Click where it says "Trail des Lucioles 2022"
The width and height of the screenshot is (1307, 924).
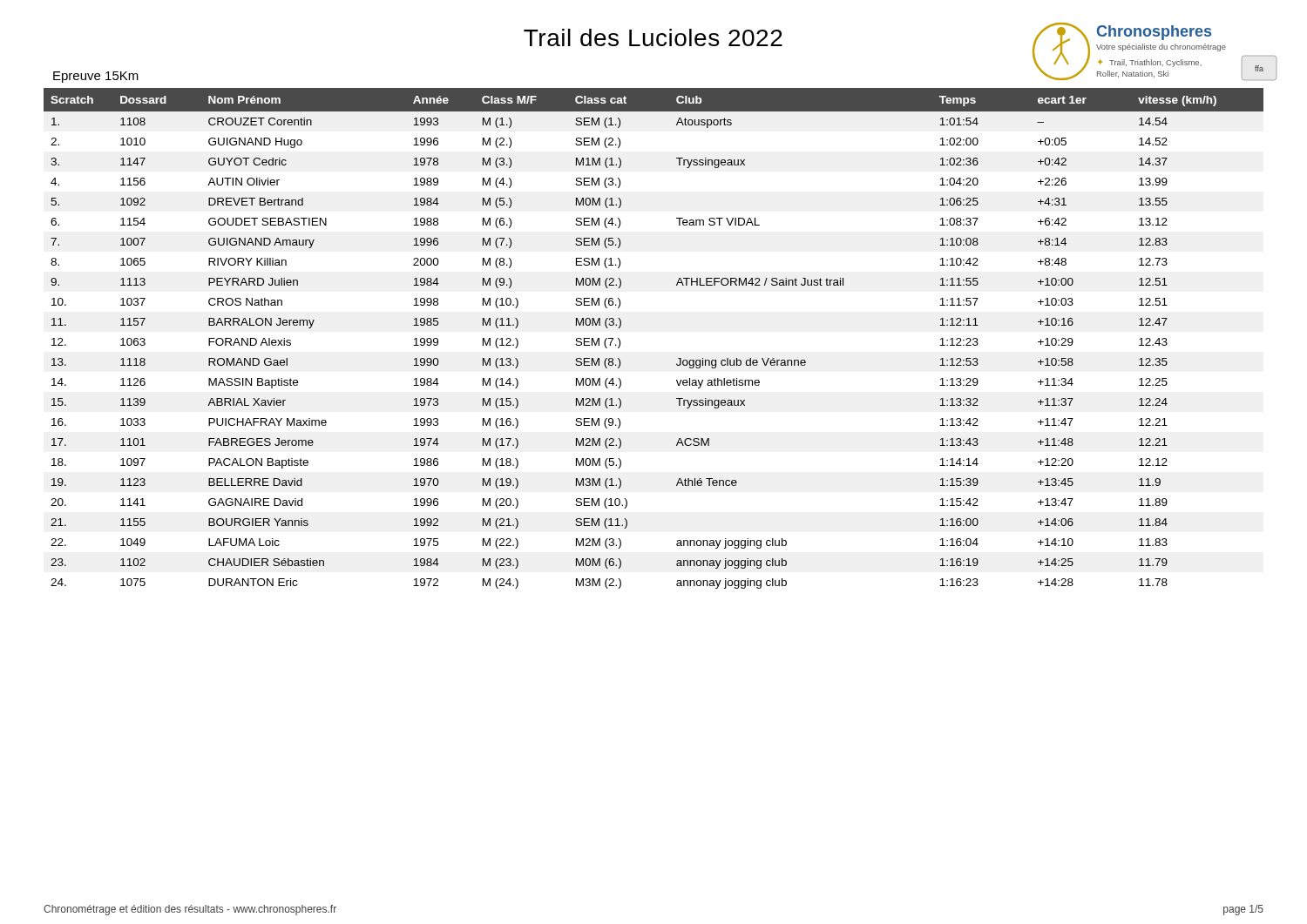point(654,38)
